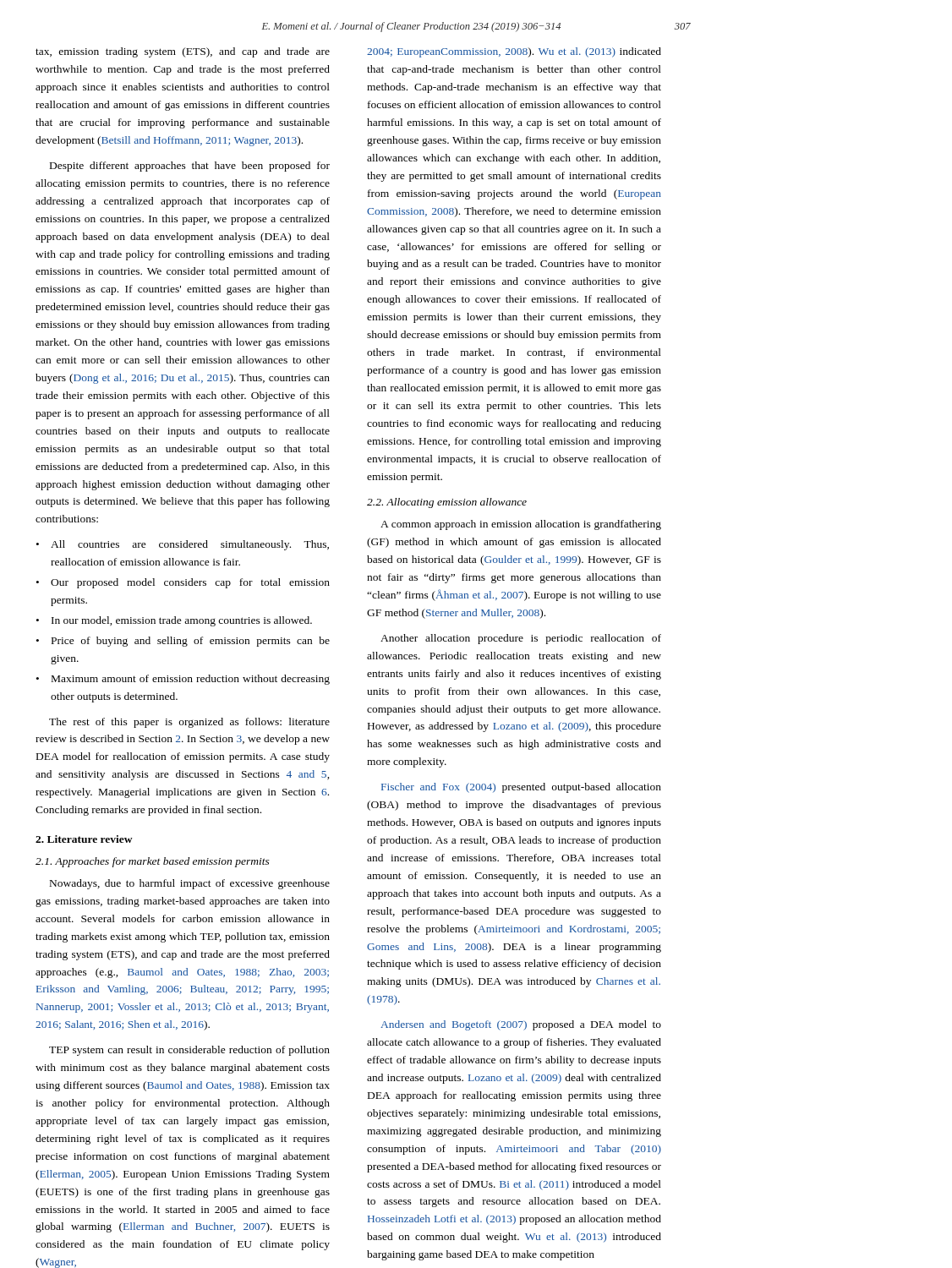The image size is (952, 1268).
Task: Click on the list item that says "• Price of buying and"
Action: click(183, 650)
